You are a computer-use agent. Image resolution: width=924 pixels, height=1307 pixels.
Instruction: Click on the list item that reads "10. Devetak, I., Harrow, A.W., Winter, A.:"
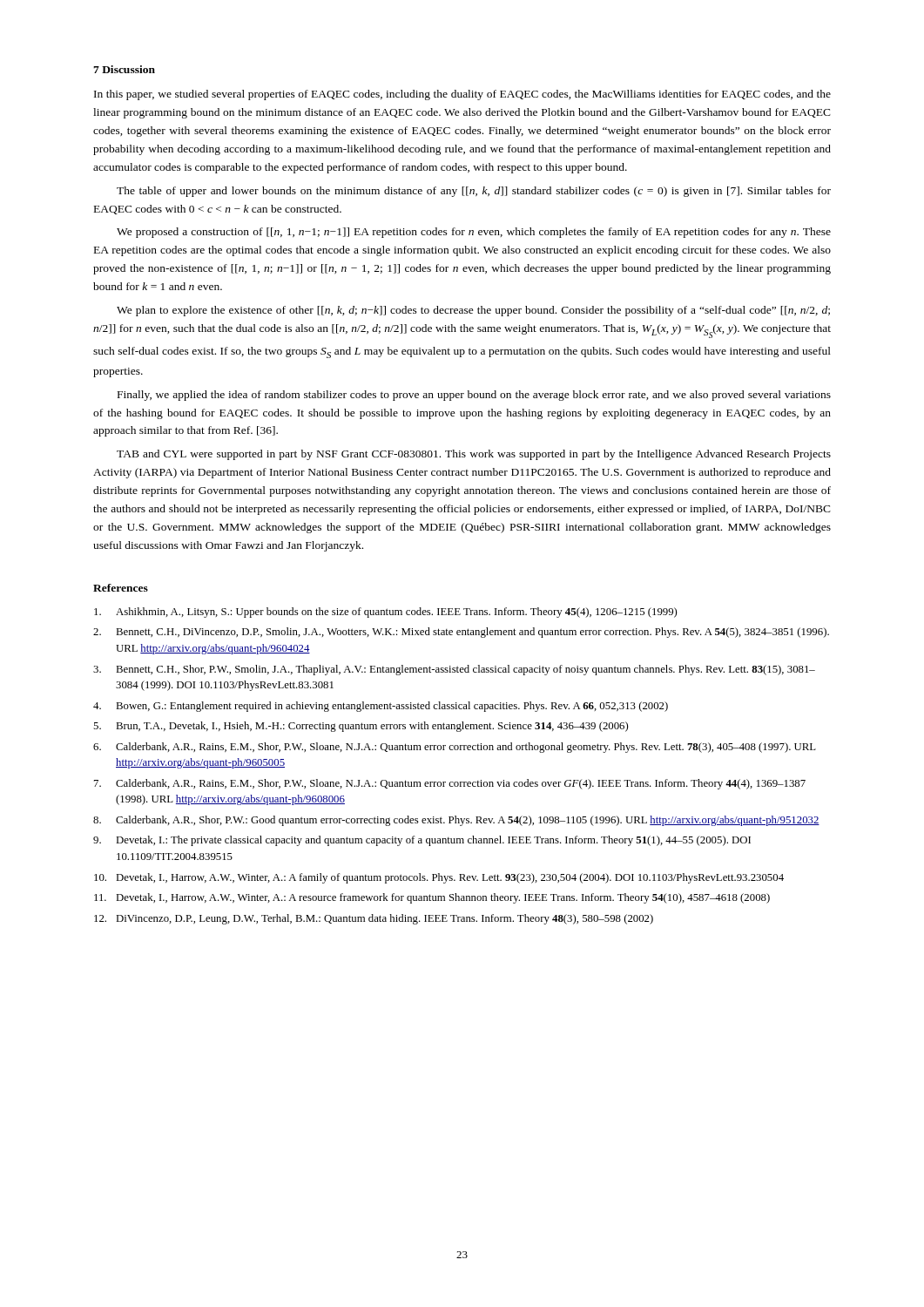click(438, 877)
